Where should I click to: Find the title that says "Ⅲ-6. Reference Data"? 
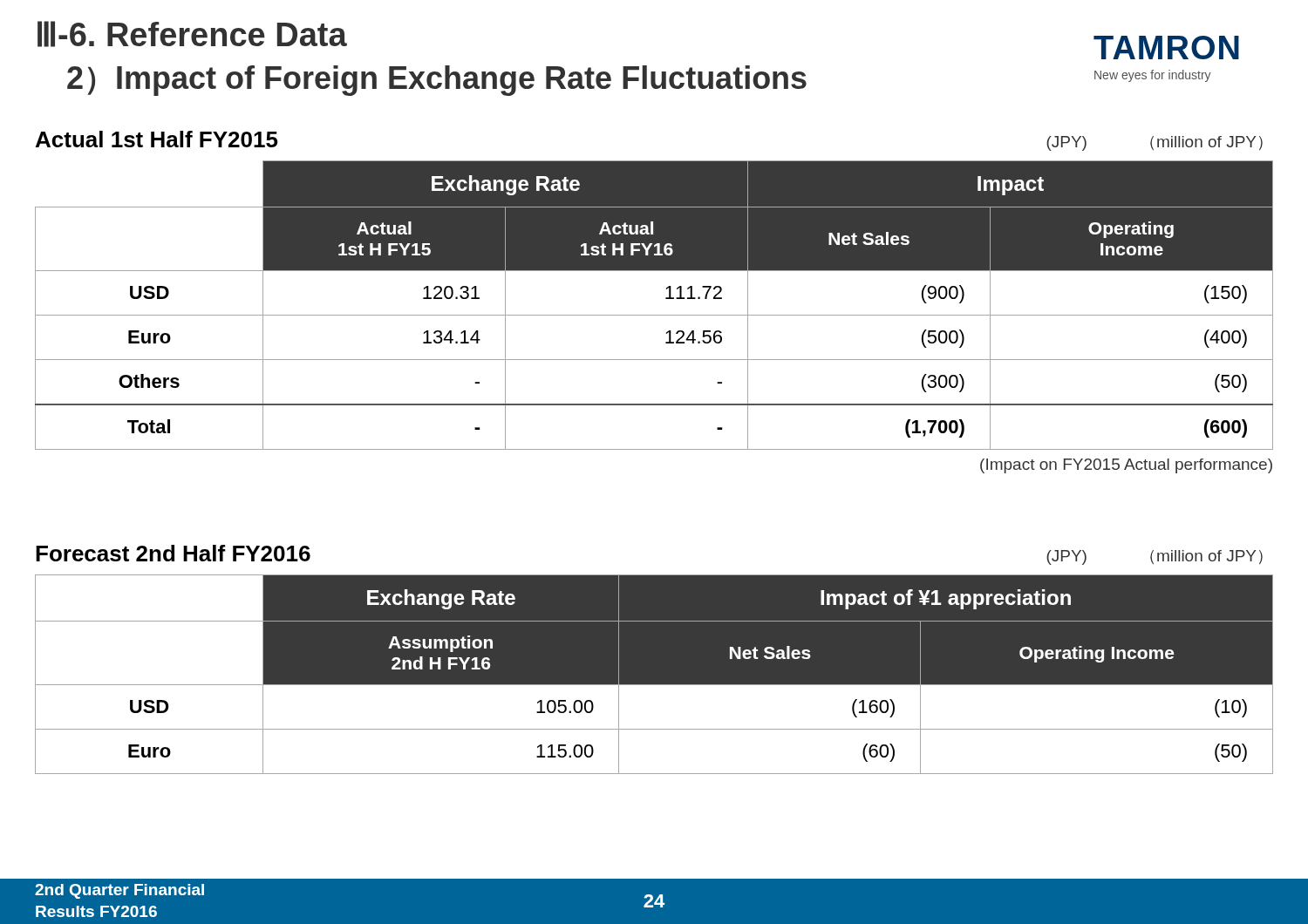point(421,58)
